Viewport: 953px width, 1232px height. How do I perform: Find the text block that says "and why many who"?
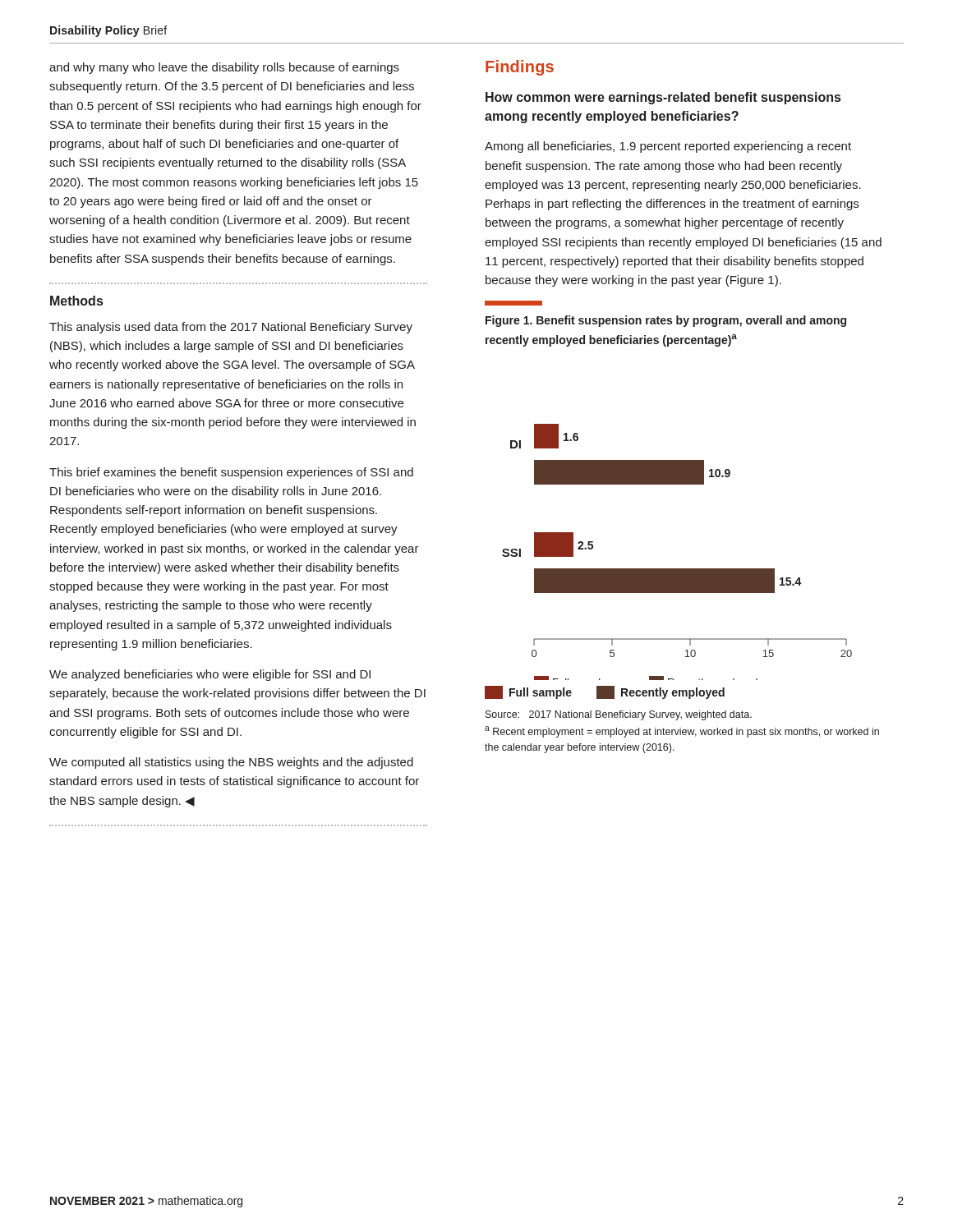235,162
